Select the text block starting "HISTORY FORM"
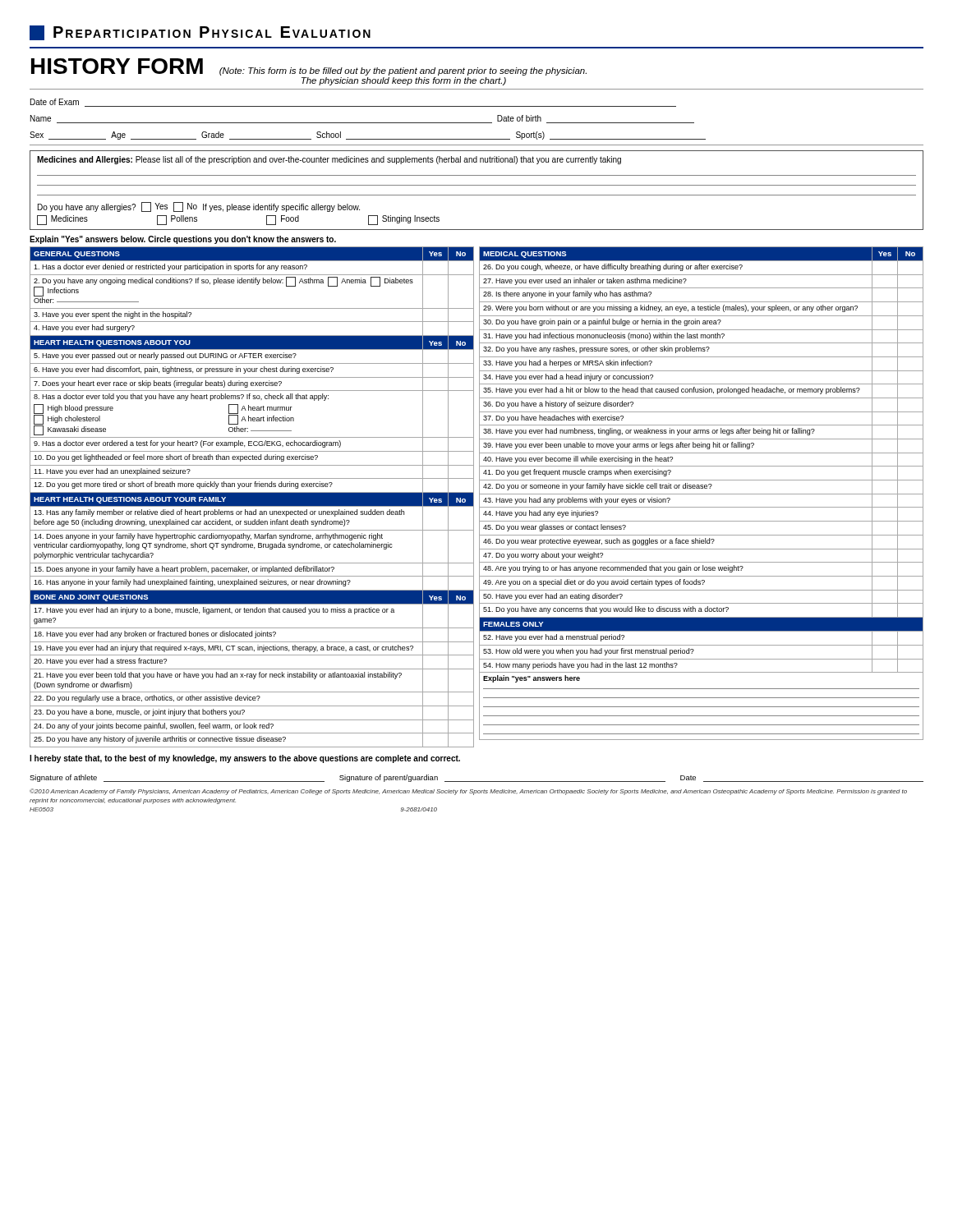953x1232 pixels. (117, 66)
